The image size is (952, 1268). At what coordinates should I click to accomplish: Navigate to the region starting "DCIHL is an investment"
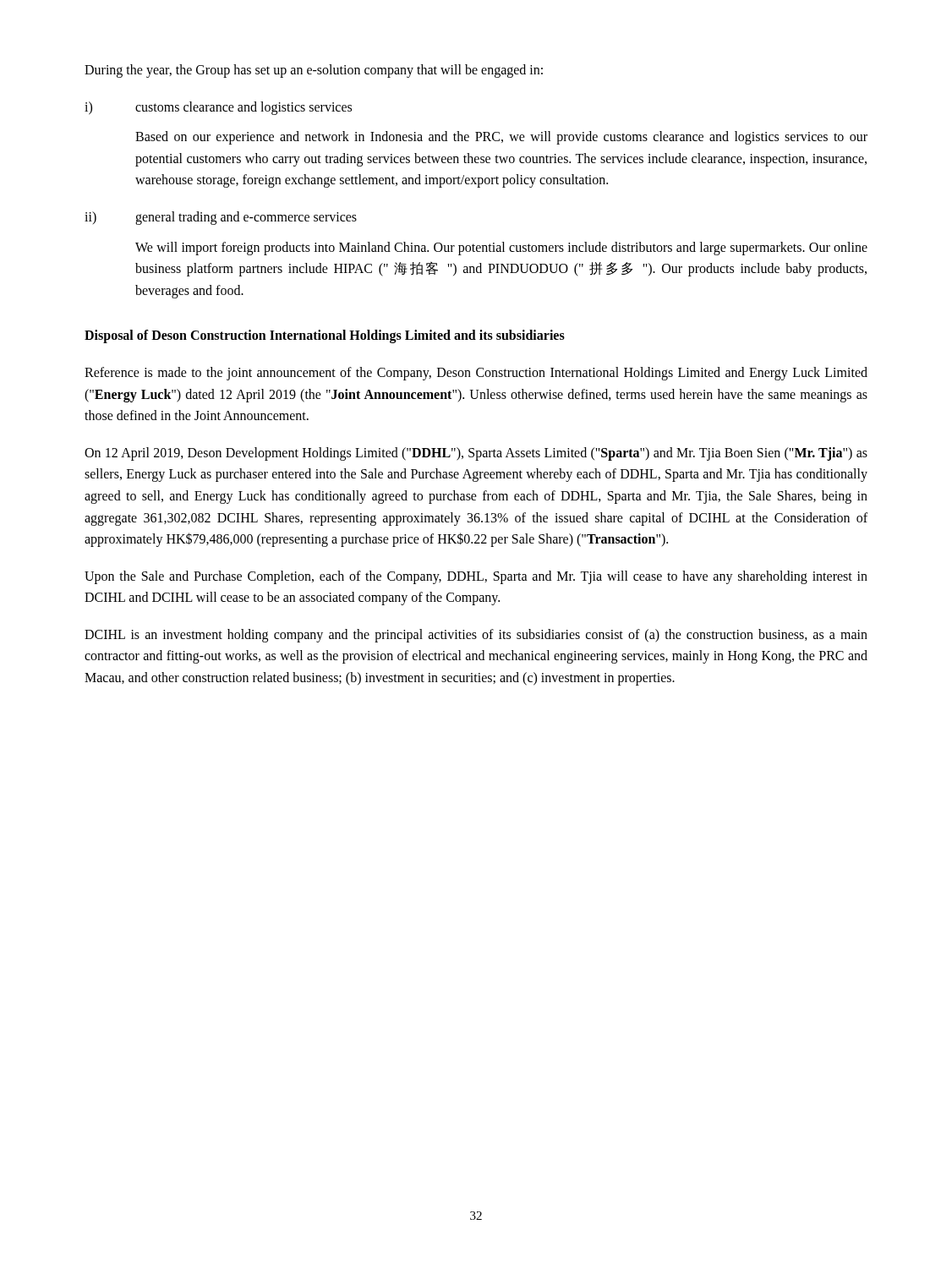click(x=476, y=656)
